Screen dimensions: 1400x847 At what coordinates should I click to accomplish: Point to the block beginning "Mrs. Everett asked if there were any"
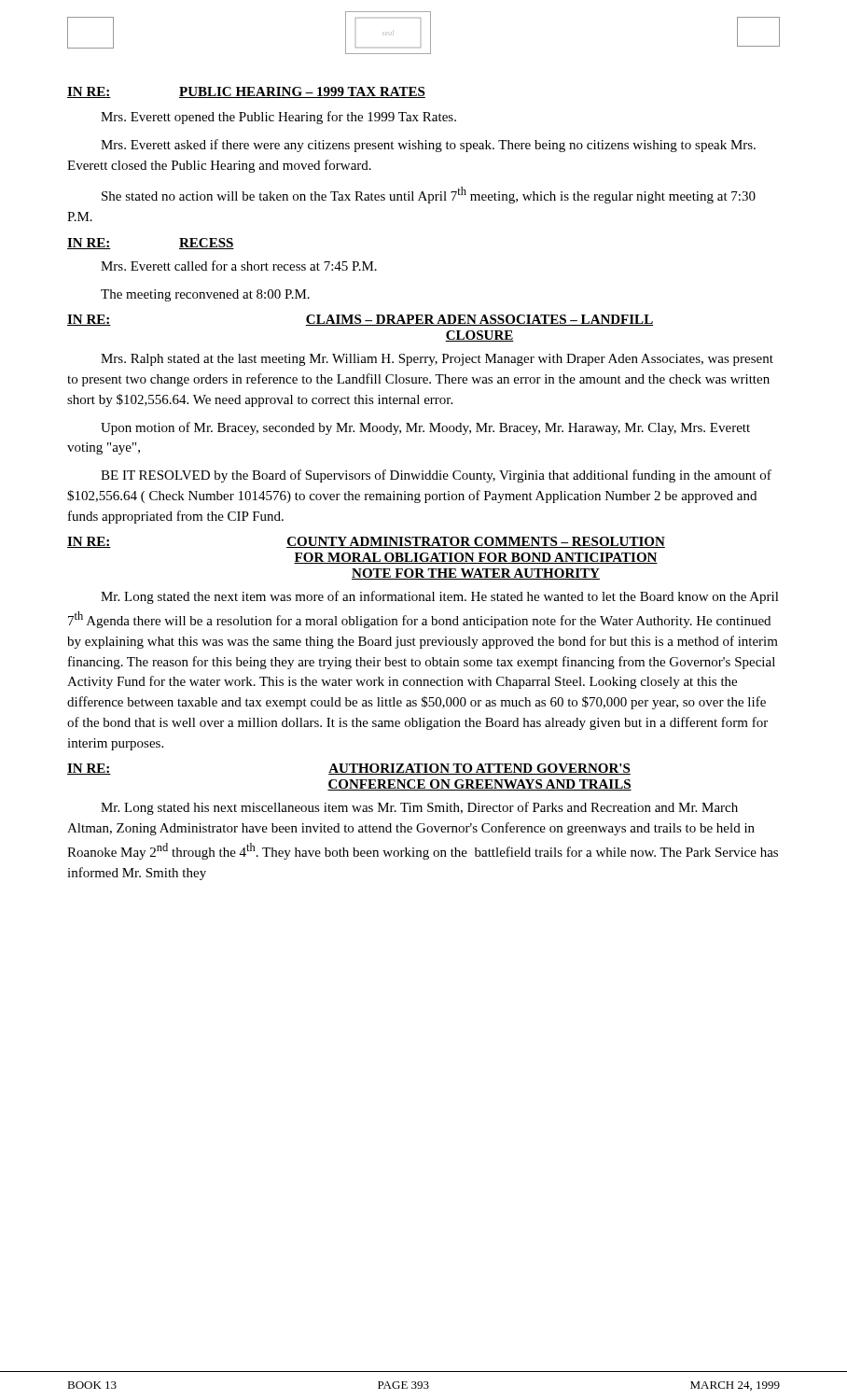pyautogui.click(x=424, y=155)
